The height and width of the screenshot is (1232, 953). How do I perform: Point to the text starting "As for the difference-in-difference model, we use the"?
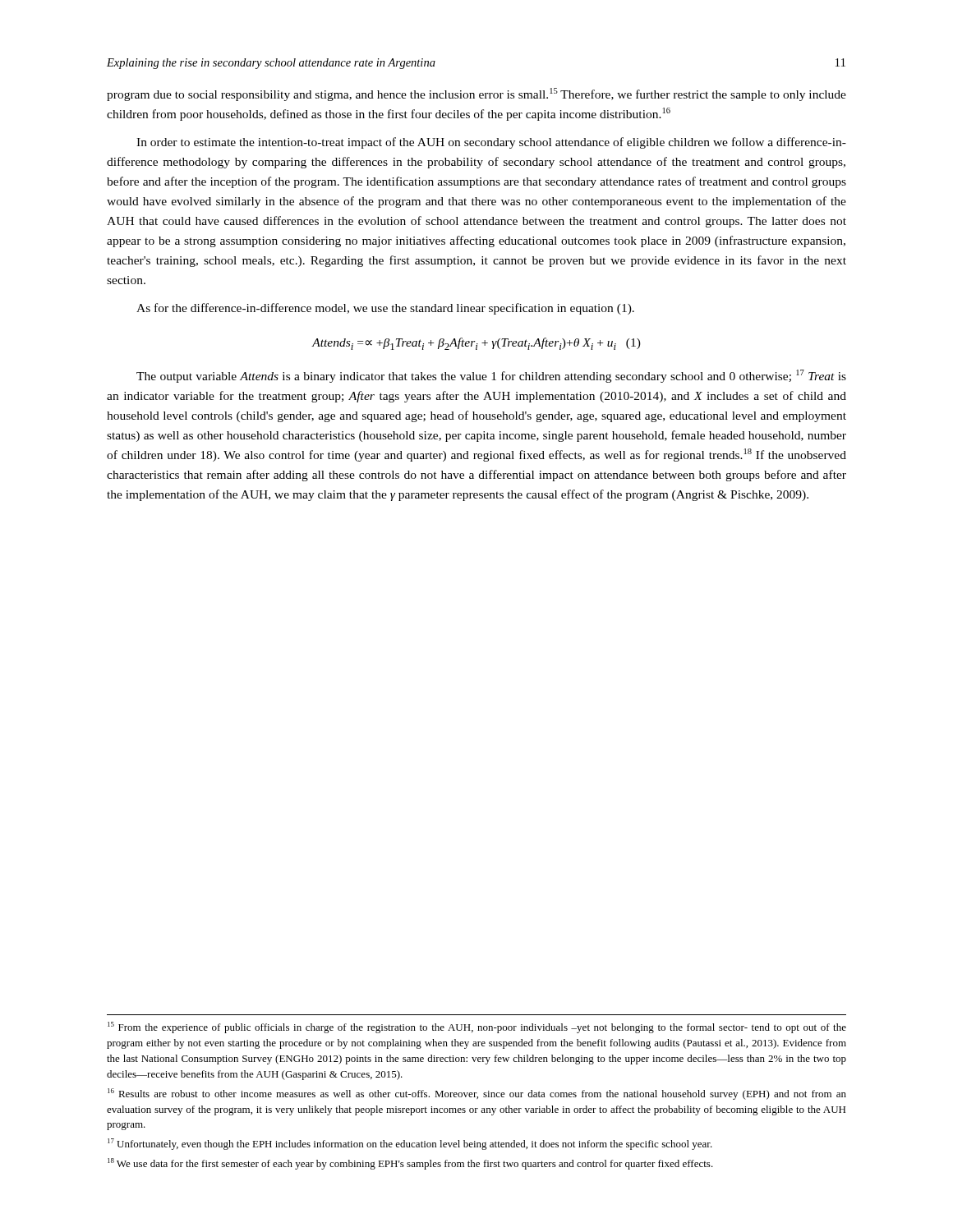point(476,308)
